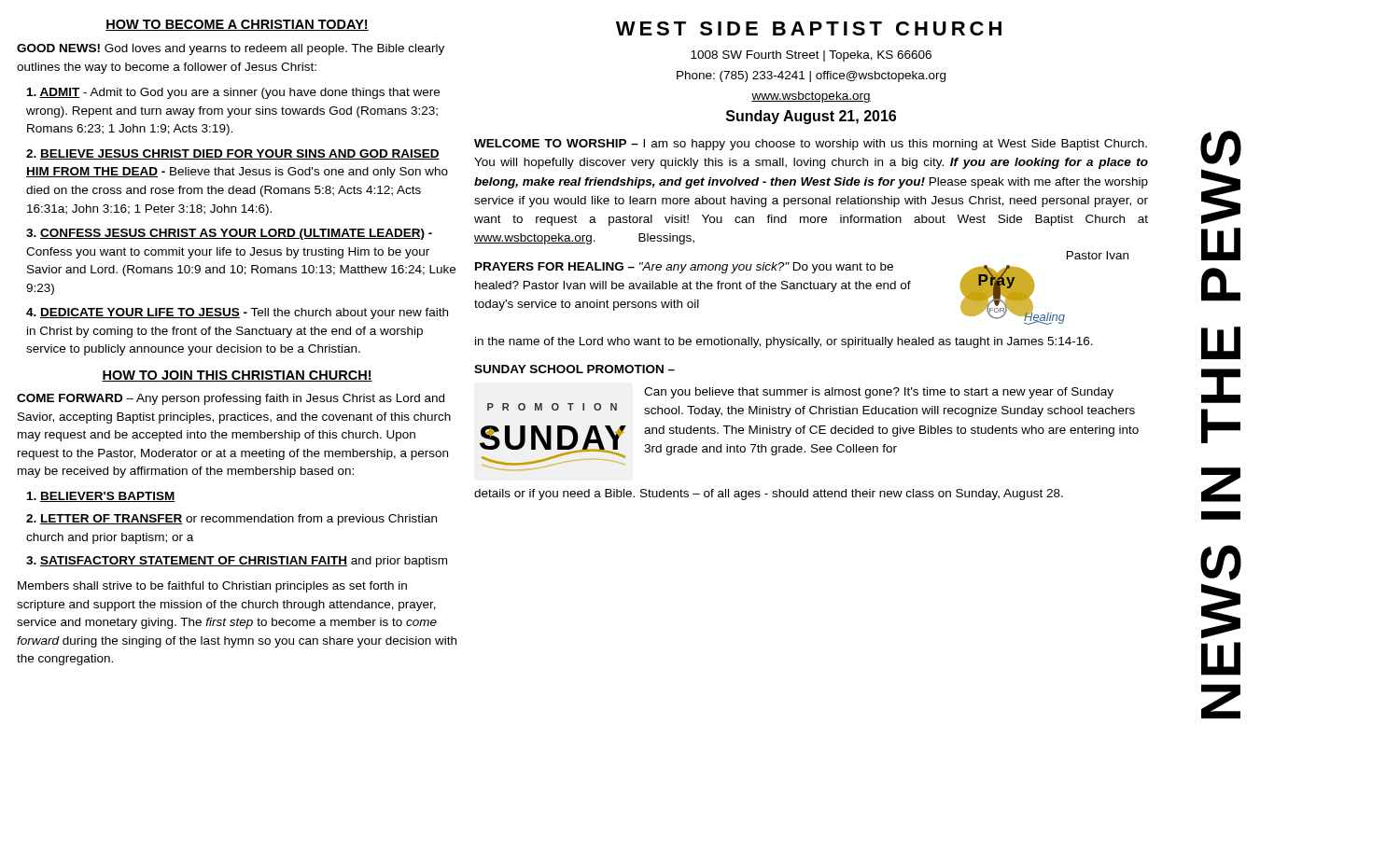Find "Sunday August 21, 2016" on this page
The width and height of the screenshot is (1400, 850).
(811, 116)
